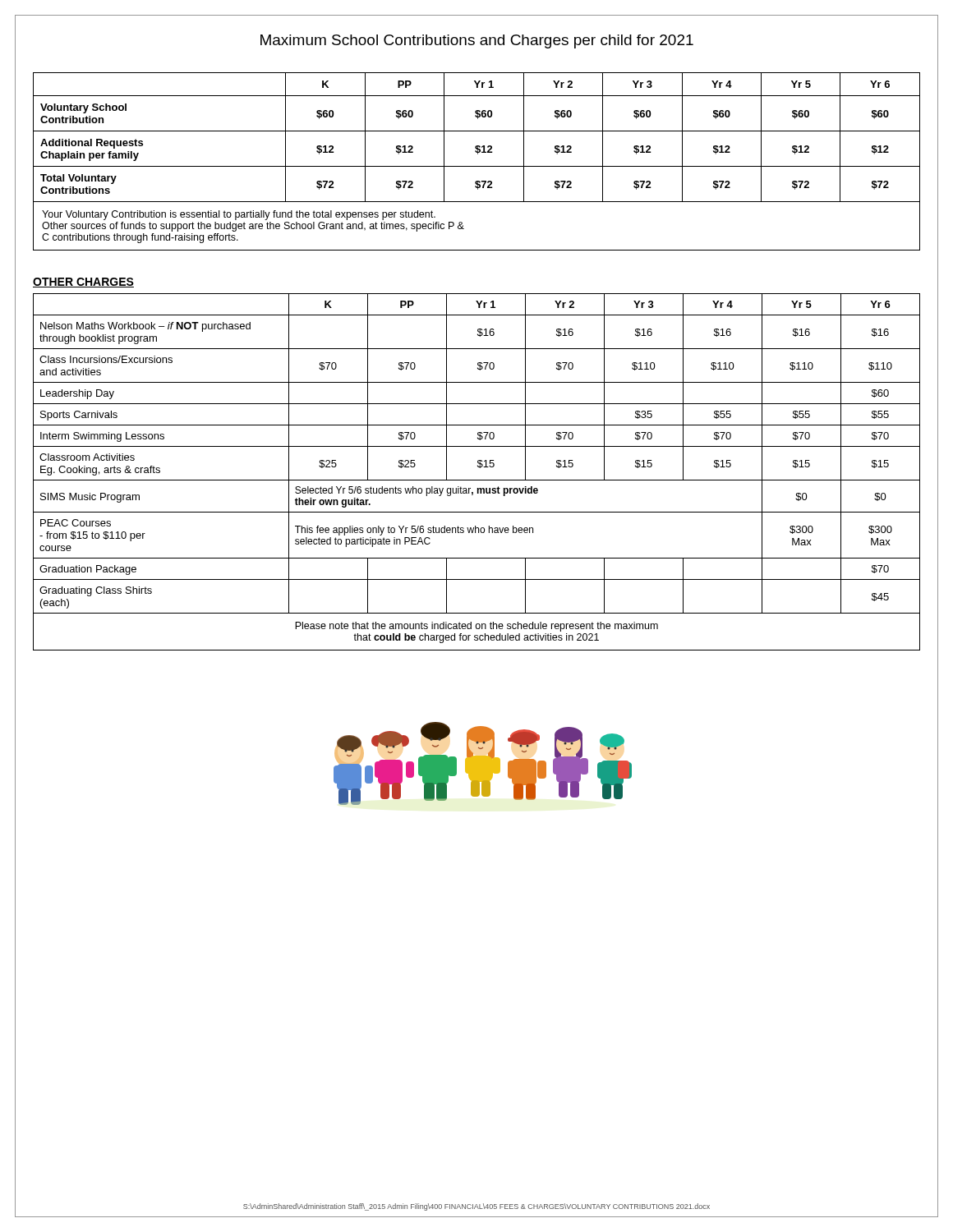The width and height of the screenshot is (953, 1232).
Task: Select the table that reads "Voluntary School Contribution"
Action: [x=476, y=161]
